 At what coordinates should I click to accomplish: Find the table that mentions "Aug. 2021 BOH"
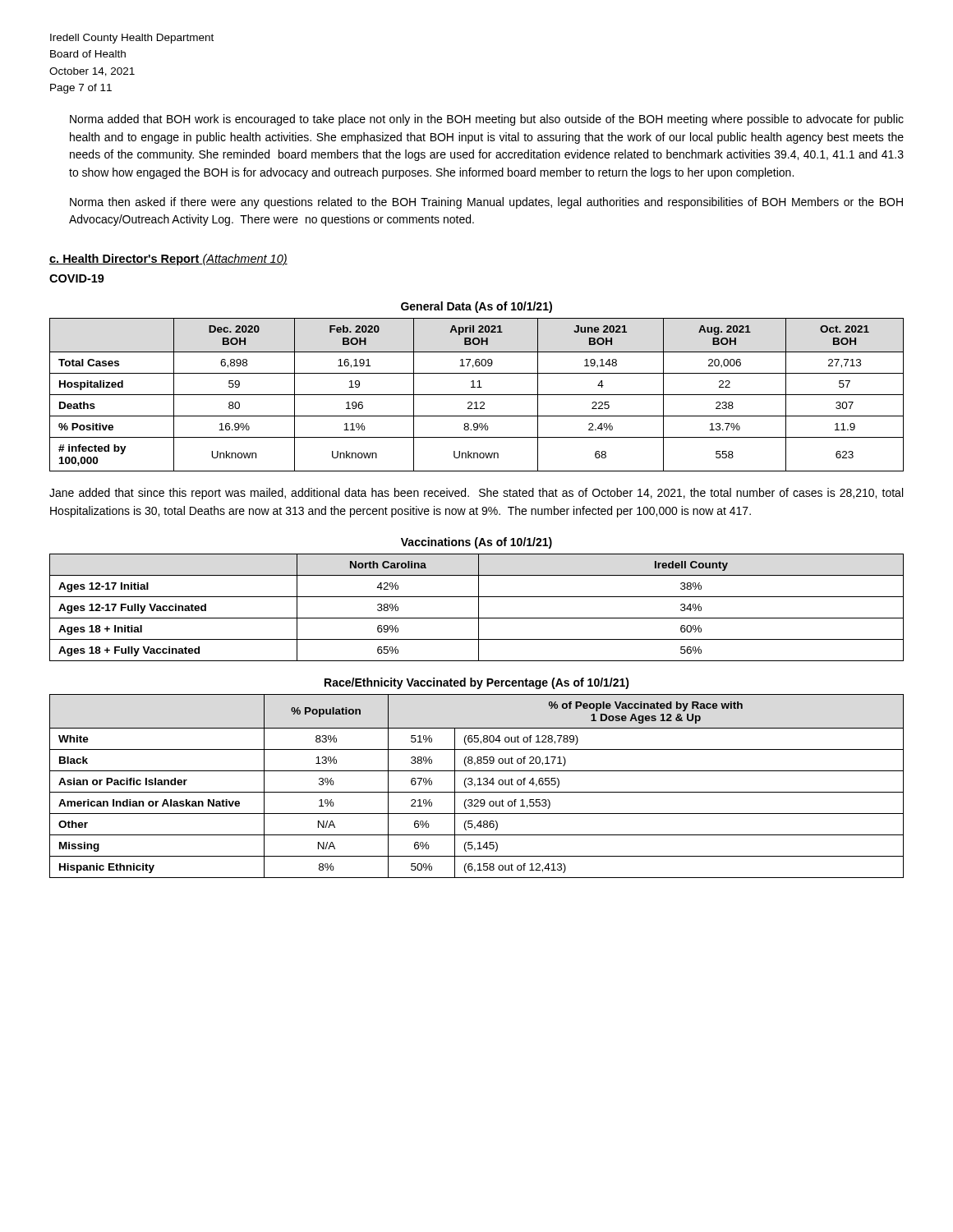click(x=476, y=395)
